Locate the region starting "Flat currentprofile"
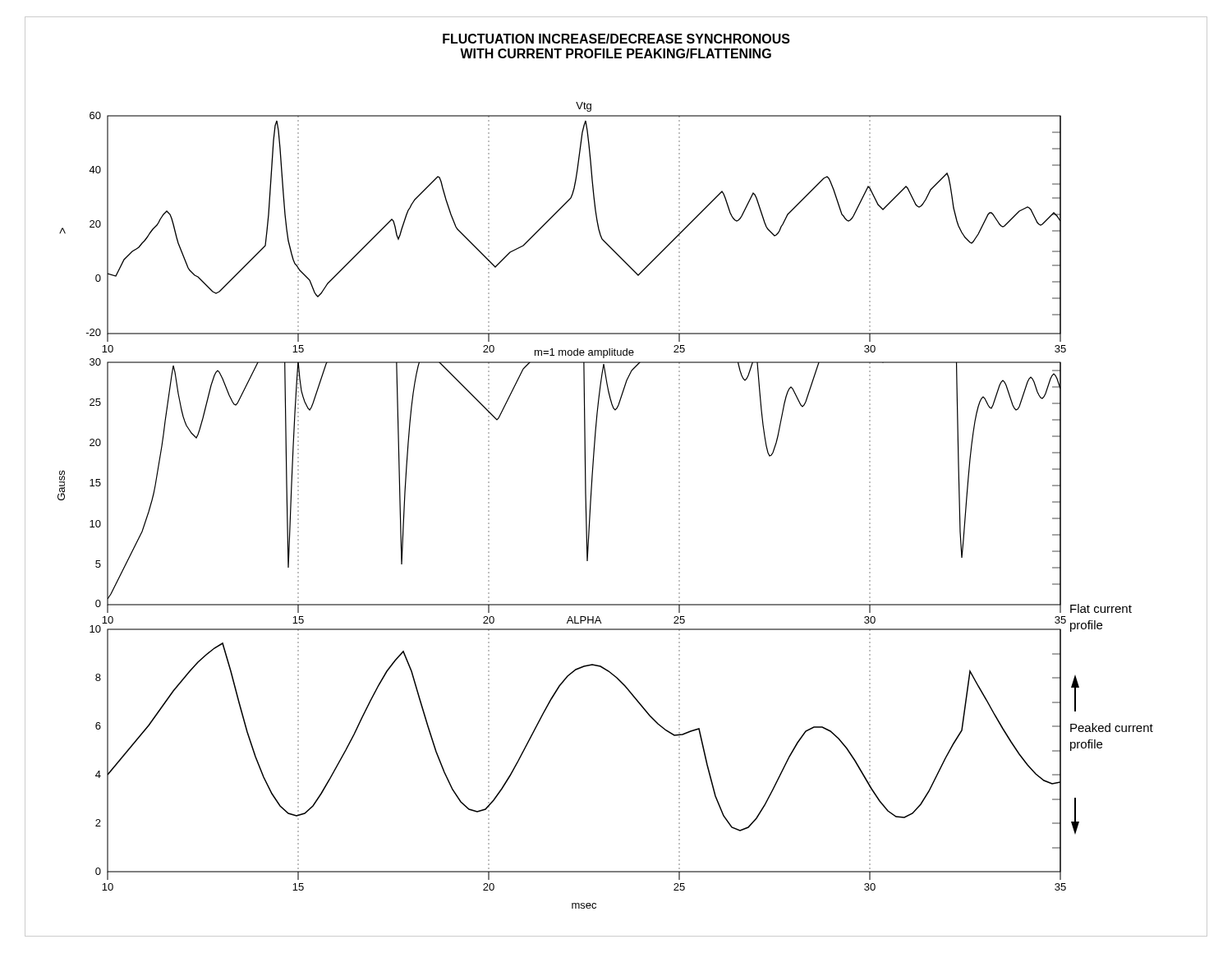The image size is (1232, 953). [x=1101, y=617]
